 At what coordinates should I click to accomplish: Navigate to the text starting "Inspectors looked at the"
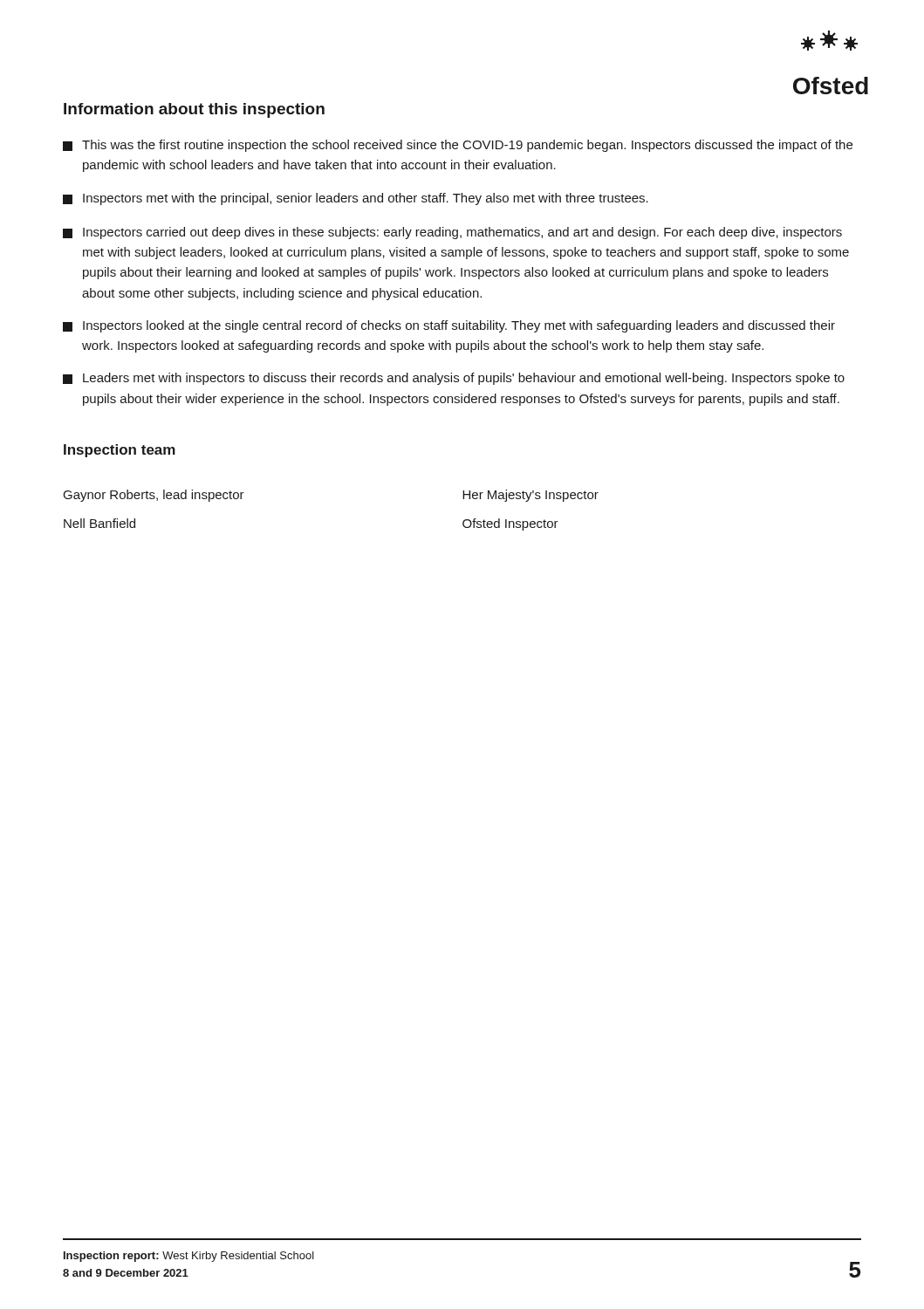pyautogui.click(x=462, y=335)
